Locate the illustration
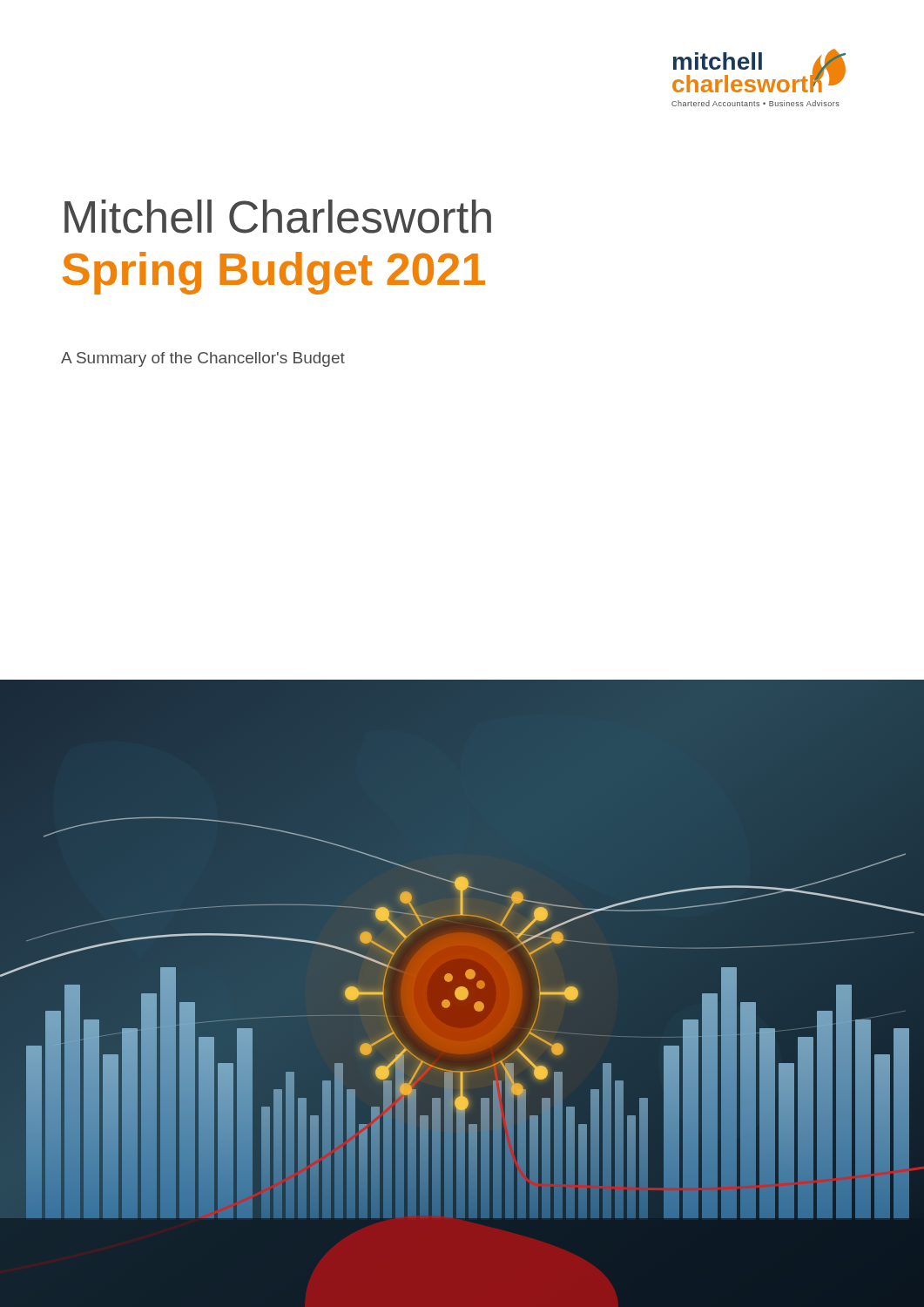 point(462,993)
